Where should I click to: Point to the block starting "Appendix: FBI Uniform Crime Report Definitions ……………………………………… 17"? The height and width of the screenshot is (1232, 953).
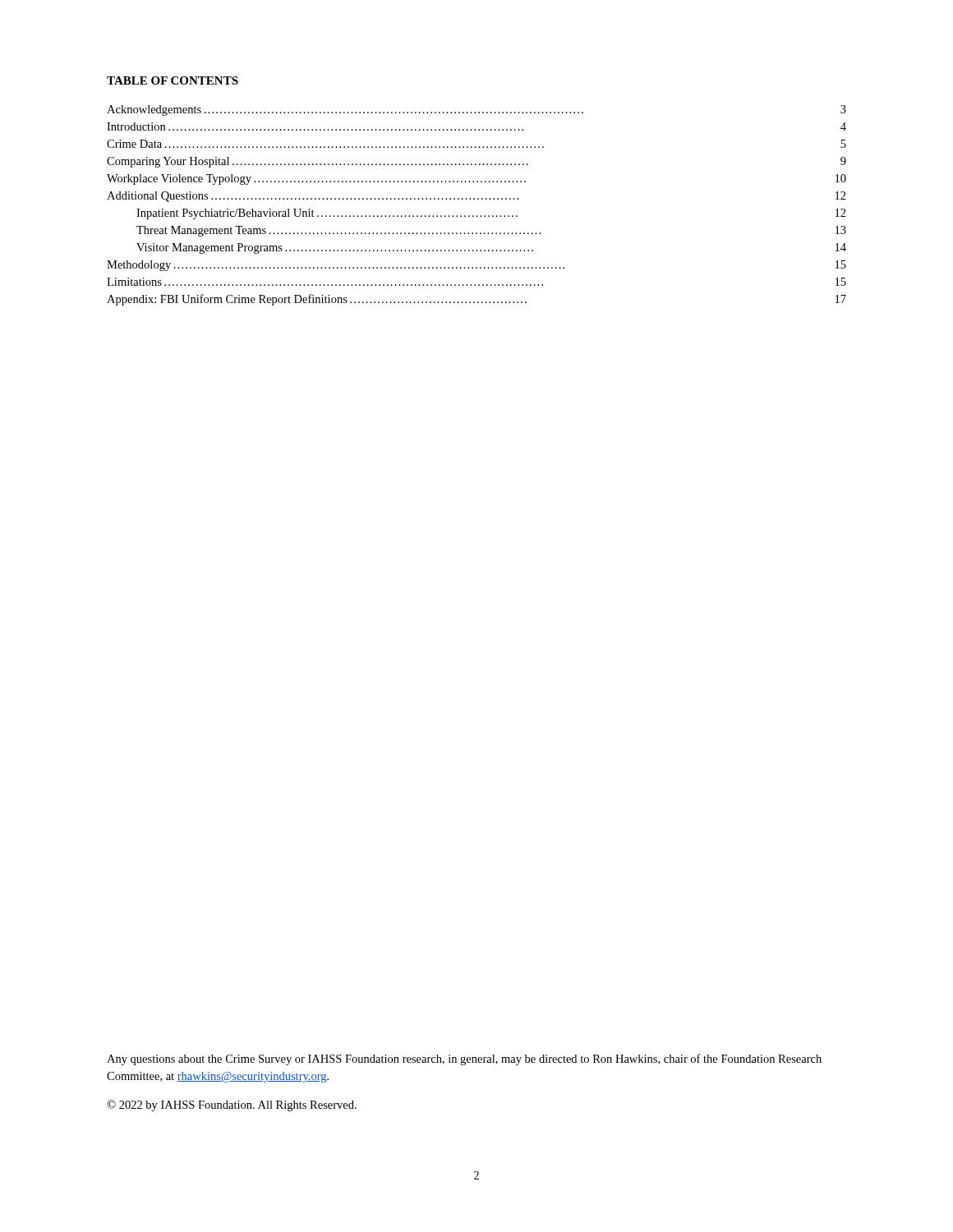tap(476, 299)
